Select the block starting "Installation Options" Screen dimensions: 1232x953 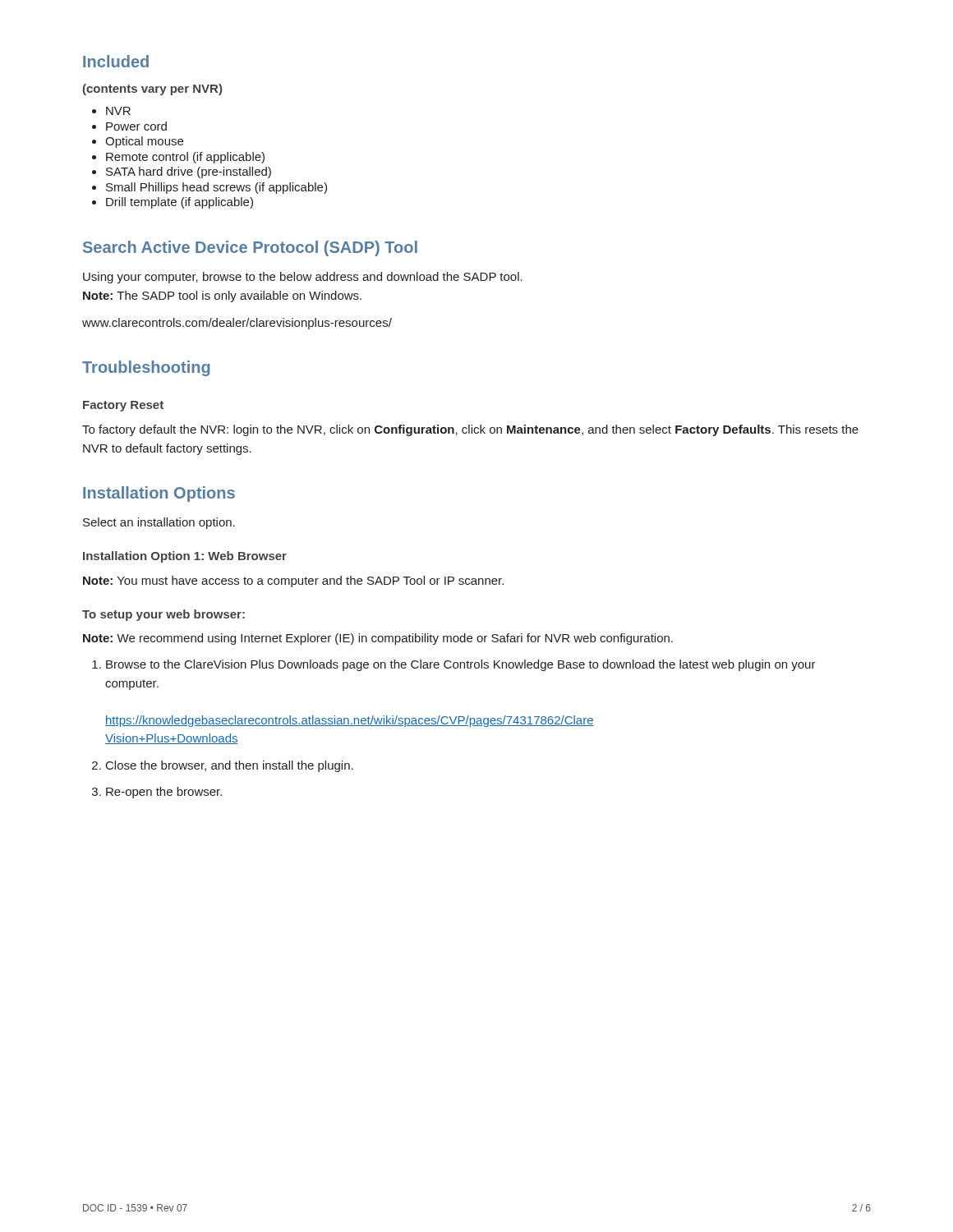pyautogui.click(x=159, y=494)
